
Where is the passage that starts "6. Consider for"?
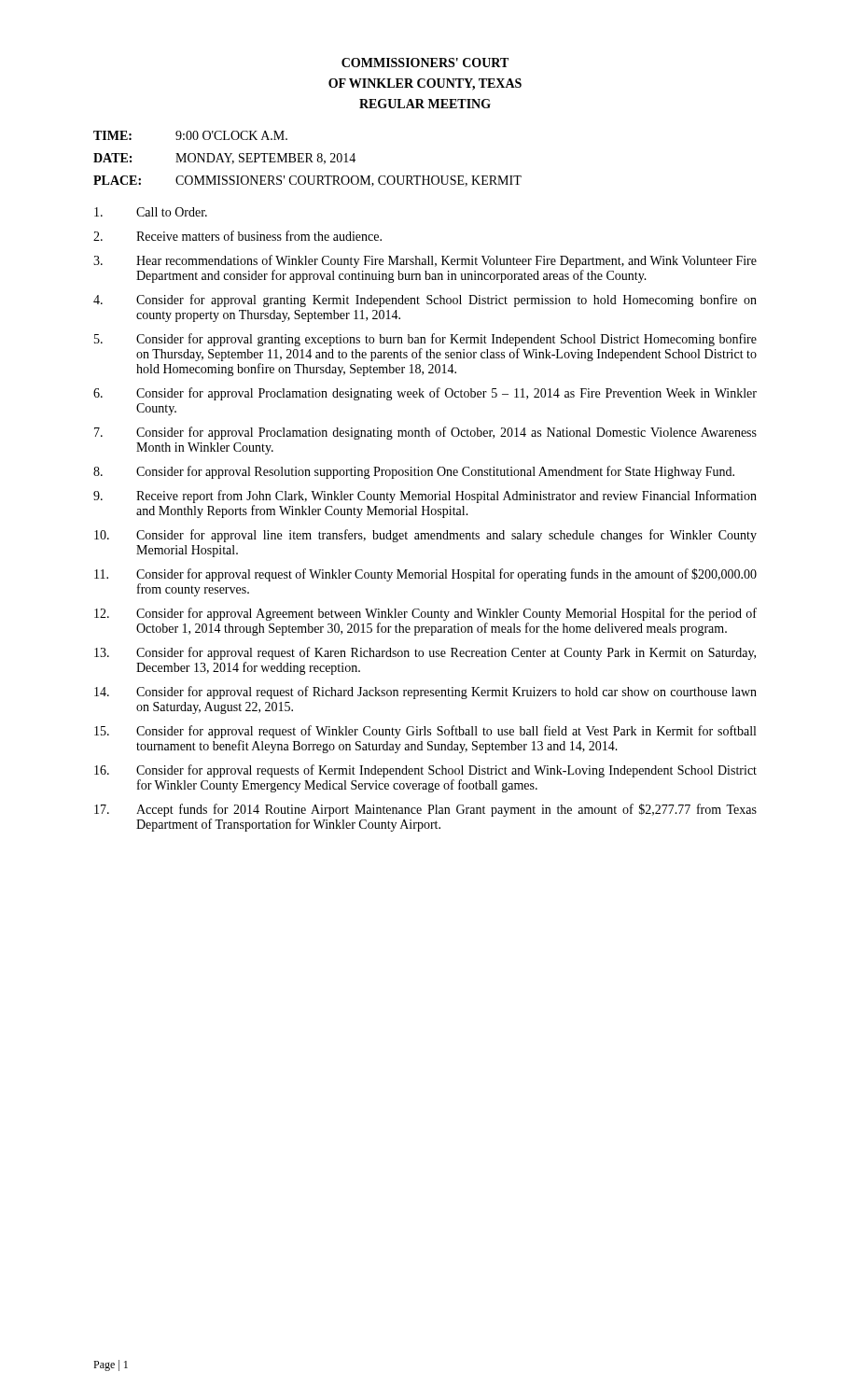tap(425, 401)
